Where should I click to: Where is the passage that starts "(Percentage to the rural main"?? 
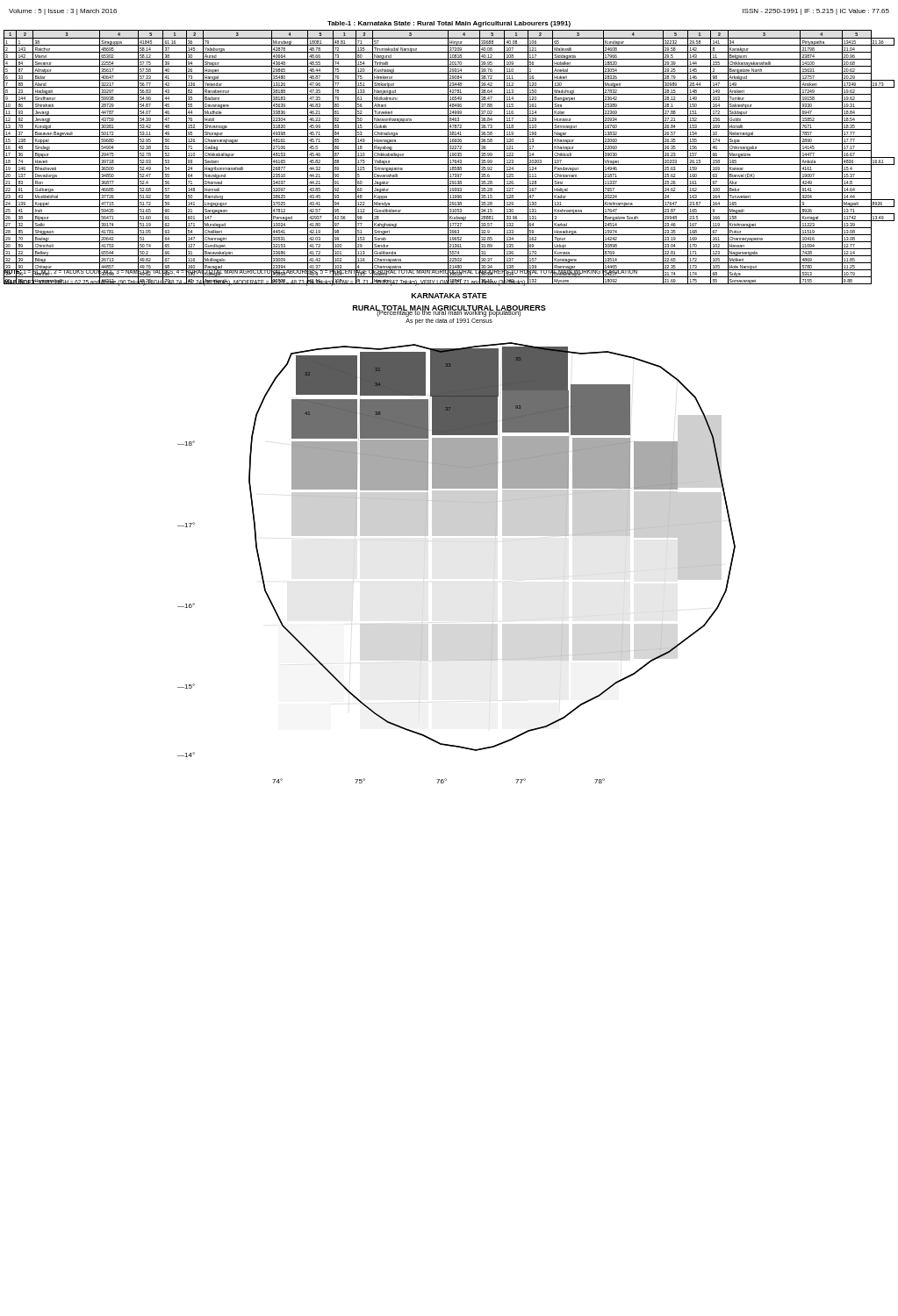[449, 313]
